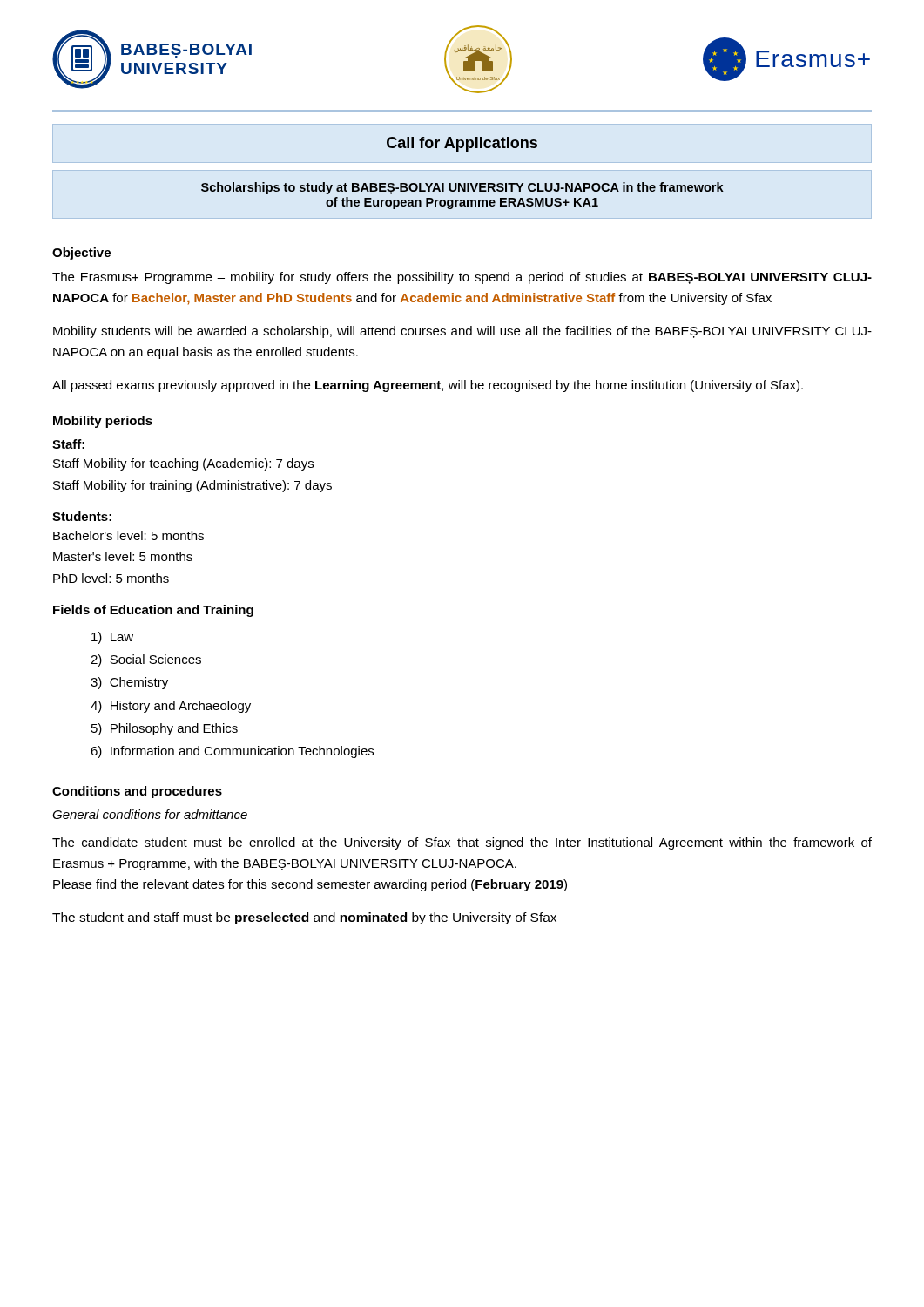Navigate to the block starting "Call for Applications"

(462, 143)
